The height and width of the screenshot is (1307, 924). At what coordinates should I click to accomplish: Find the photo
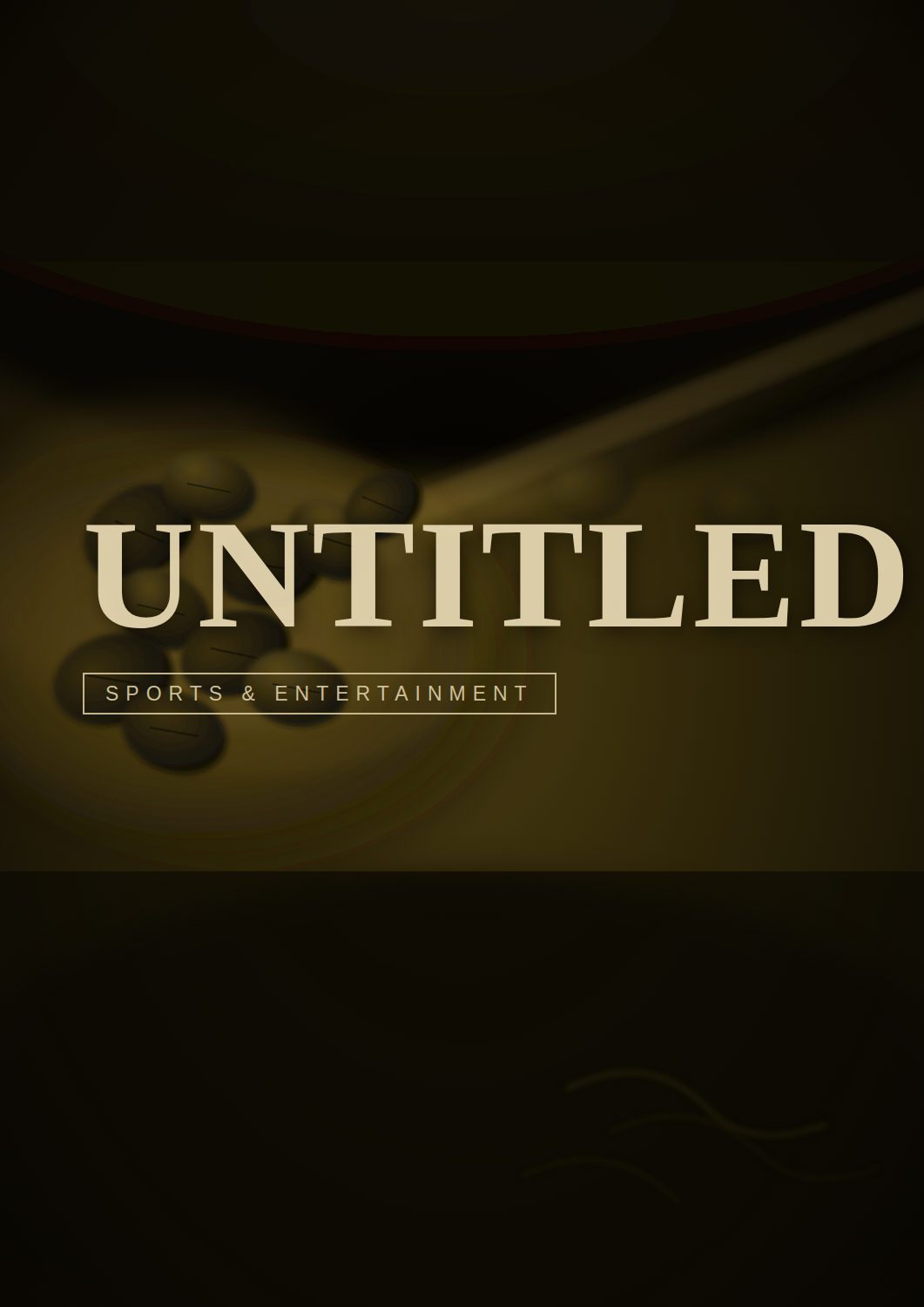[x=462, y=654]
